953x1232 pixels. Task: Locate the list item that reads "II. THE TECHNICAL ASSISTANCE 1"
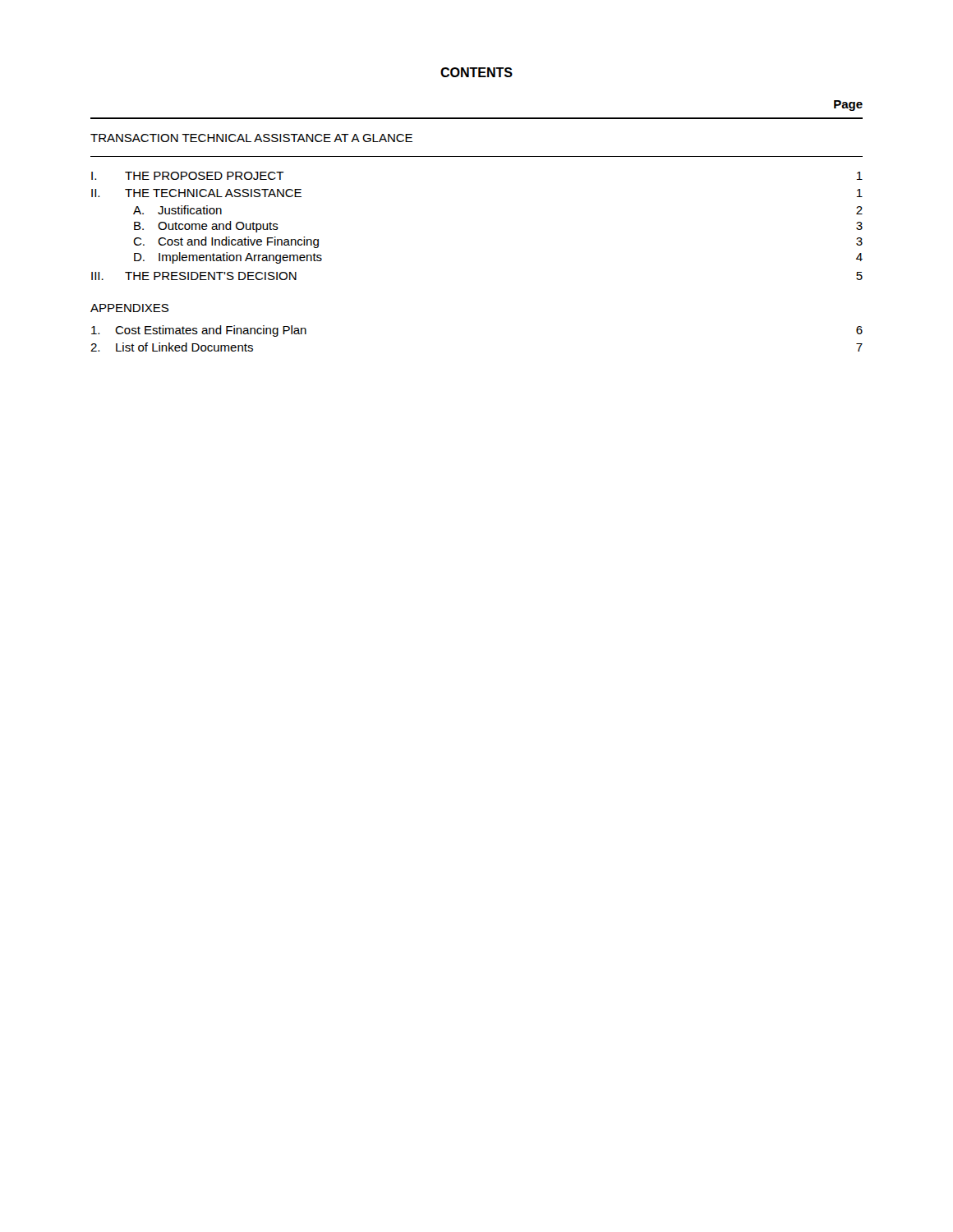(x=211, y=193)
